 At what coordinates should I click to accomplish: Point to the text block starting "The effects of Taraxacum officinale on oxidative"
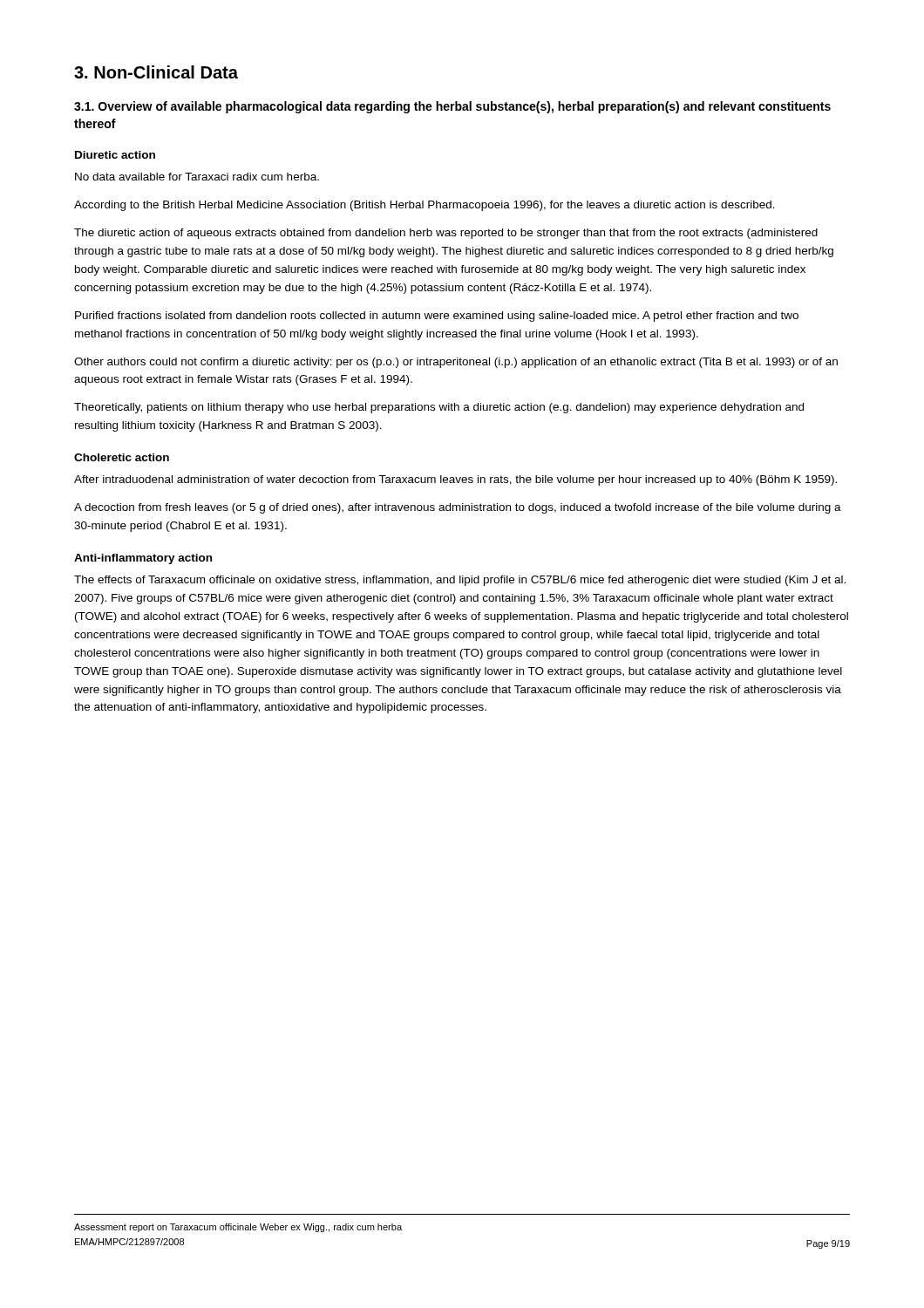[461, 643]
